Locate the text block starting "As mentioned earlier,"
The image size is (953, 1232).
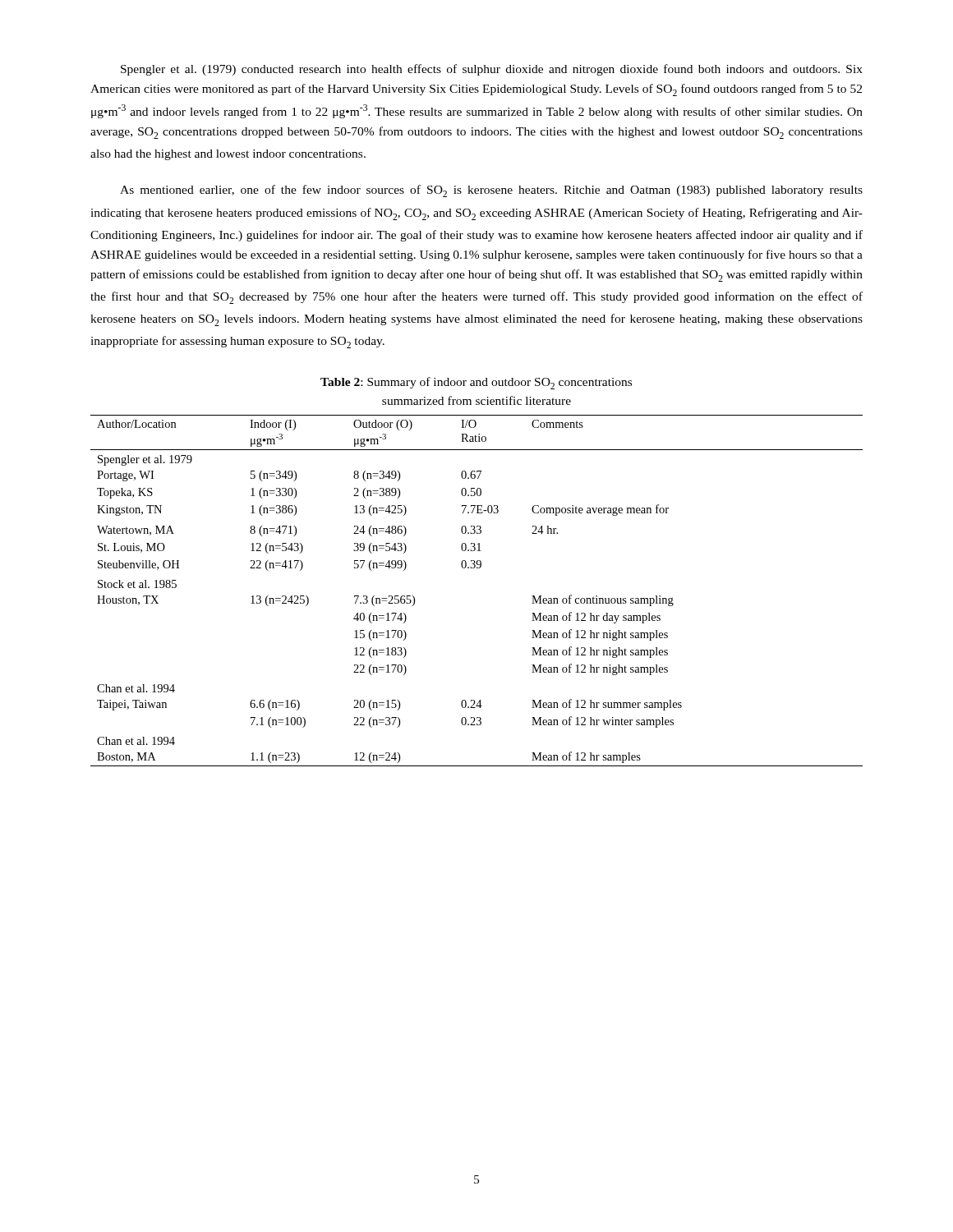[476, 267]
